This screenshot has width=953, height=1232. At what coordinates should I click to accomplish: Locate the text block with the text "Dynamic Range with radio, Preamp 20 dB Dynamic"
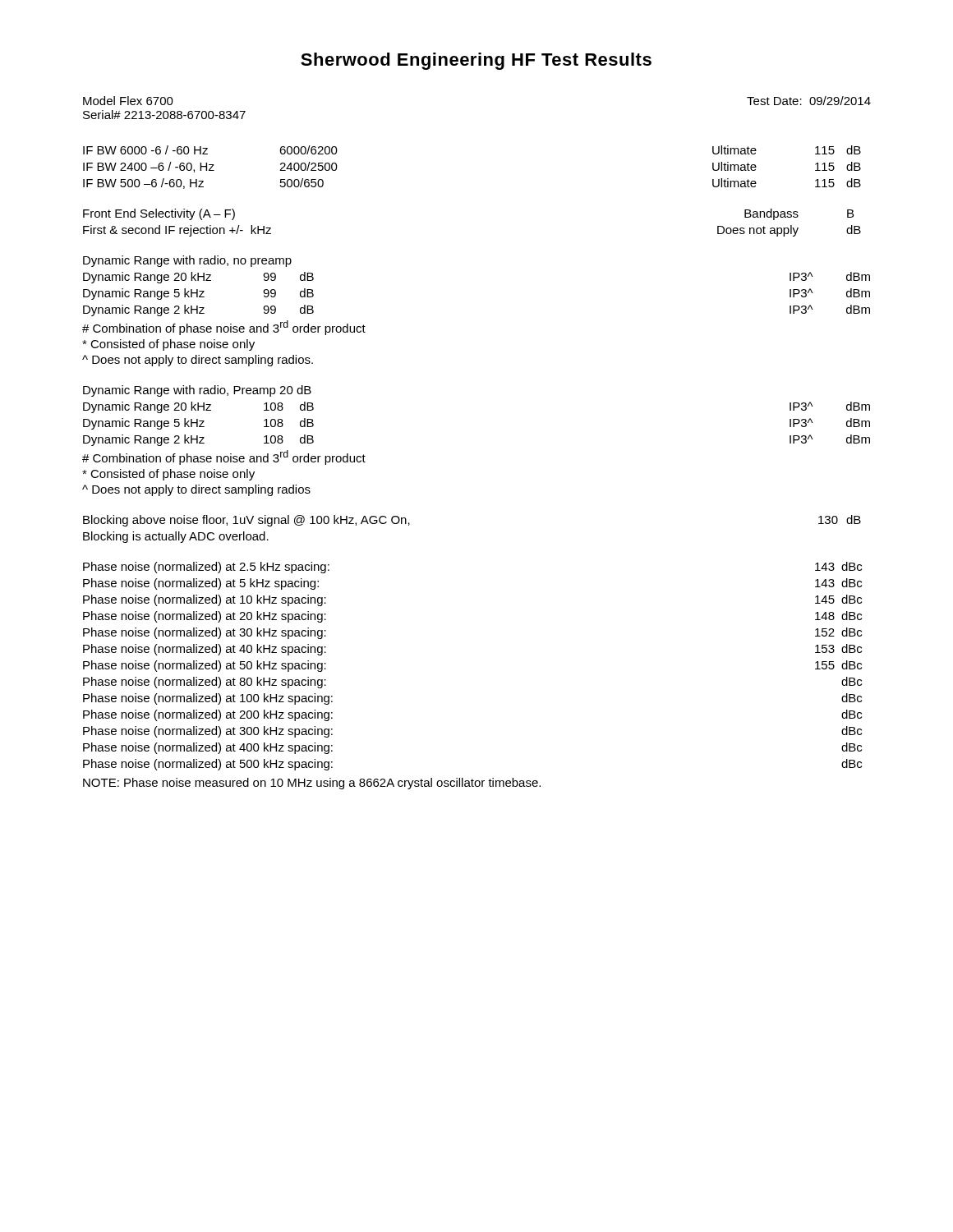(x=197, y=391)
